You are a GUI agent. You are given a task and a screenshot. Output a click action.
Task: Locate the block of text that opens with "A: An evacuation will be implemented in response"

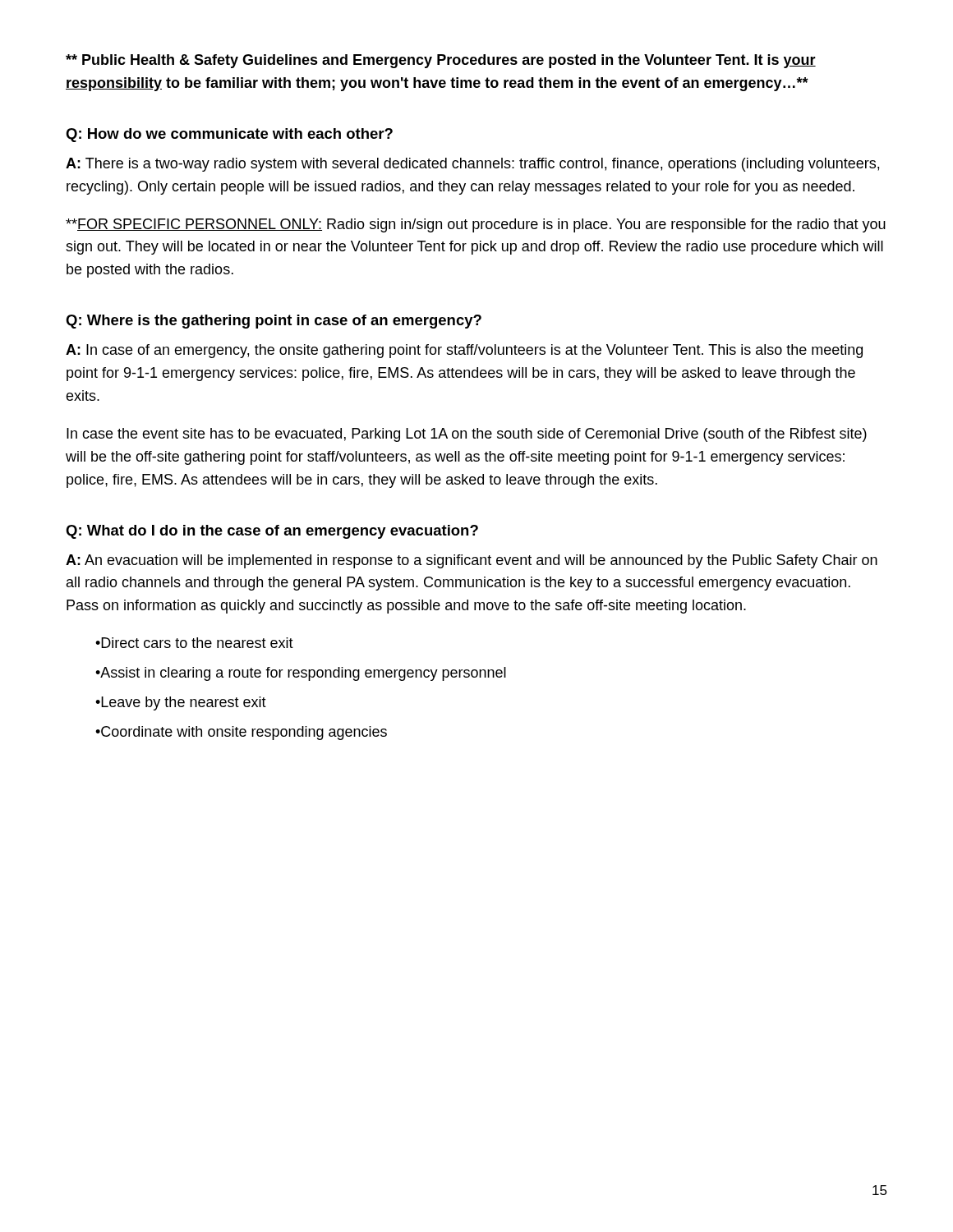tap(472, 583)
